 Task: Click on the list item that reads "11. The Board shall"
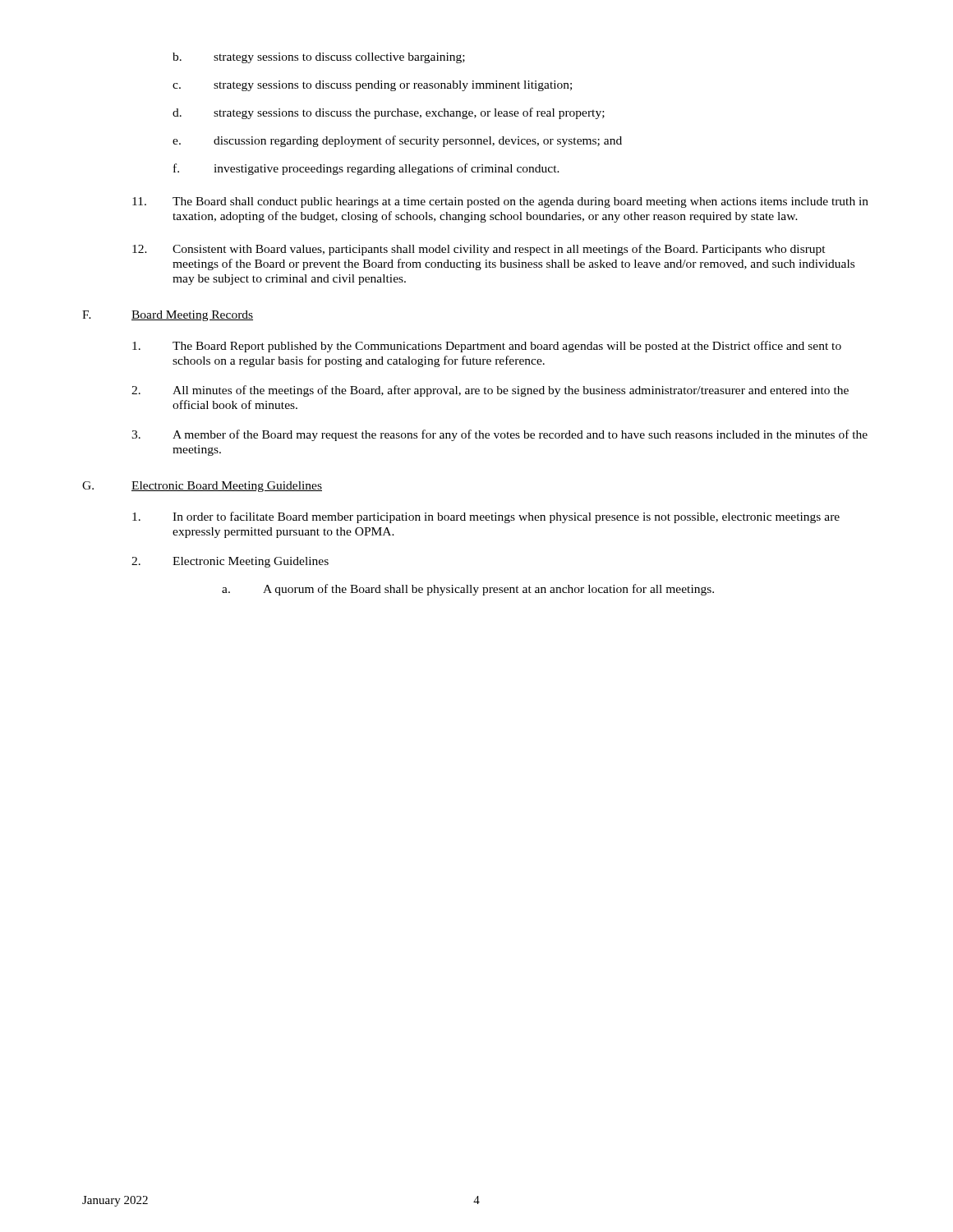click(501, 209)
